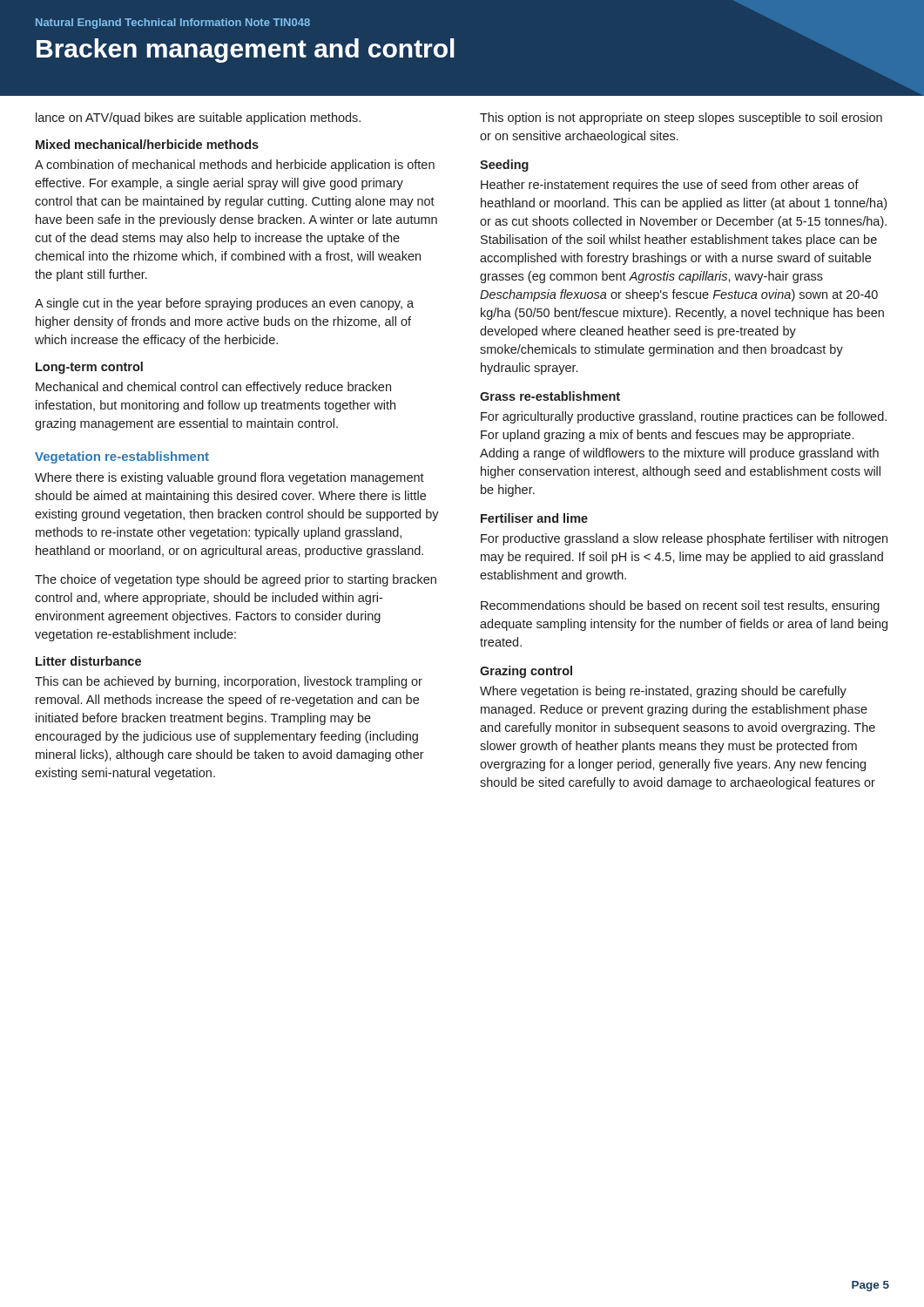924x1307 pixels.
Task: Click the passage that begins "Where vegetation is being"
Action: [684, 737]
